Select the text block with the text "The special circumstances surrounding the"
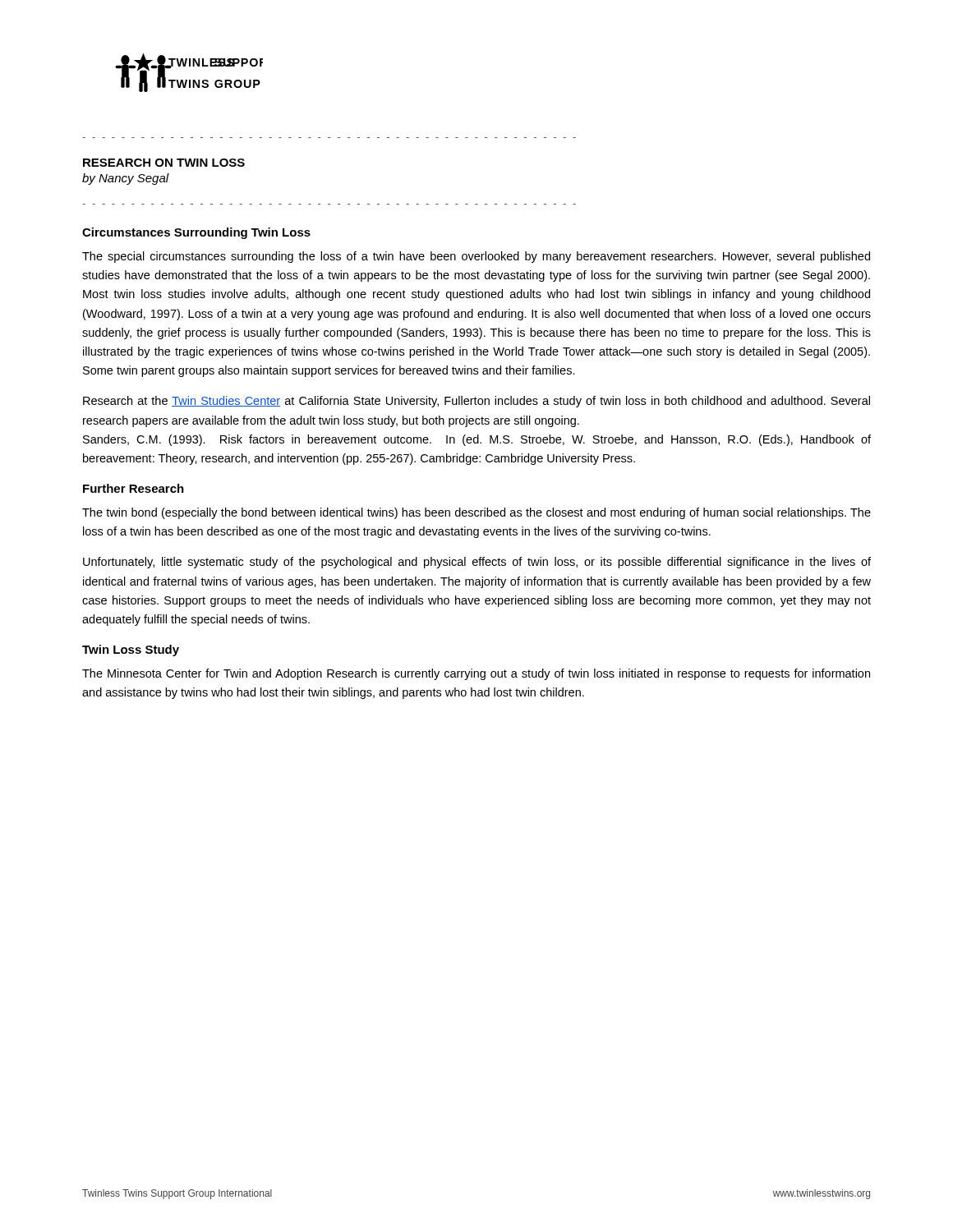This screenshot has width=953, height=1232. 476,313
